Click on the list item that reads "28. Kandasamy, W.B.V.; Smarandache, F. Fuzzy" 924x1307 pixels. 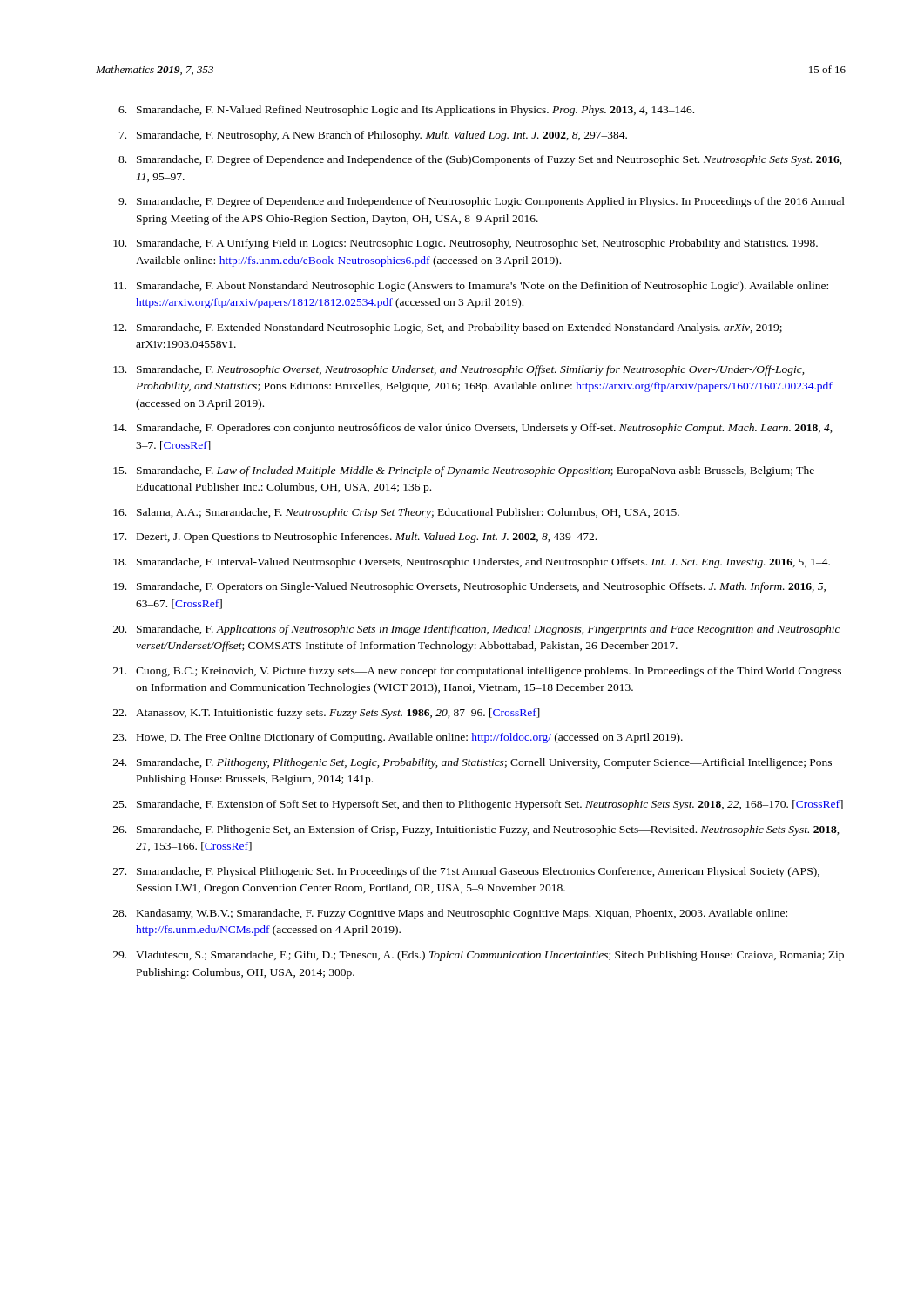(x=471, y=921)
